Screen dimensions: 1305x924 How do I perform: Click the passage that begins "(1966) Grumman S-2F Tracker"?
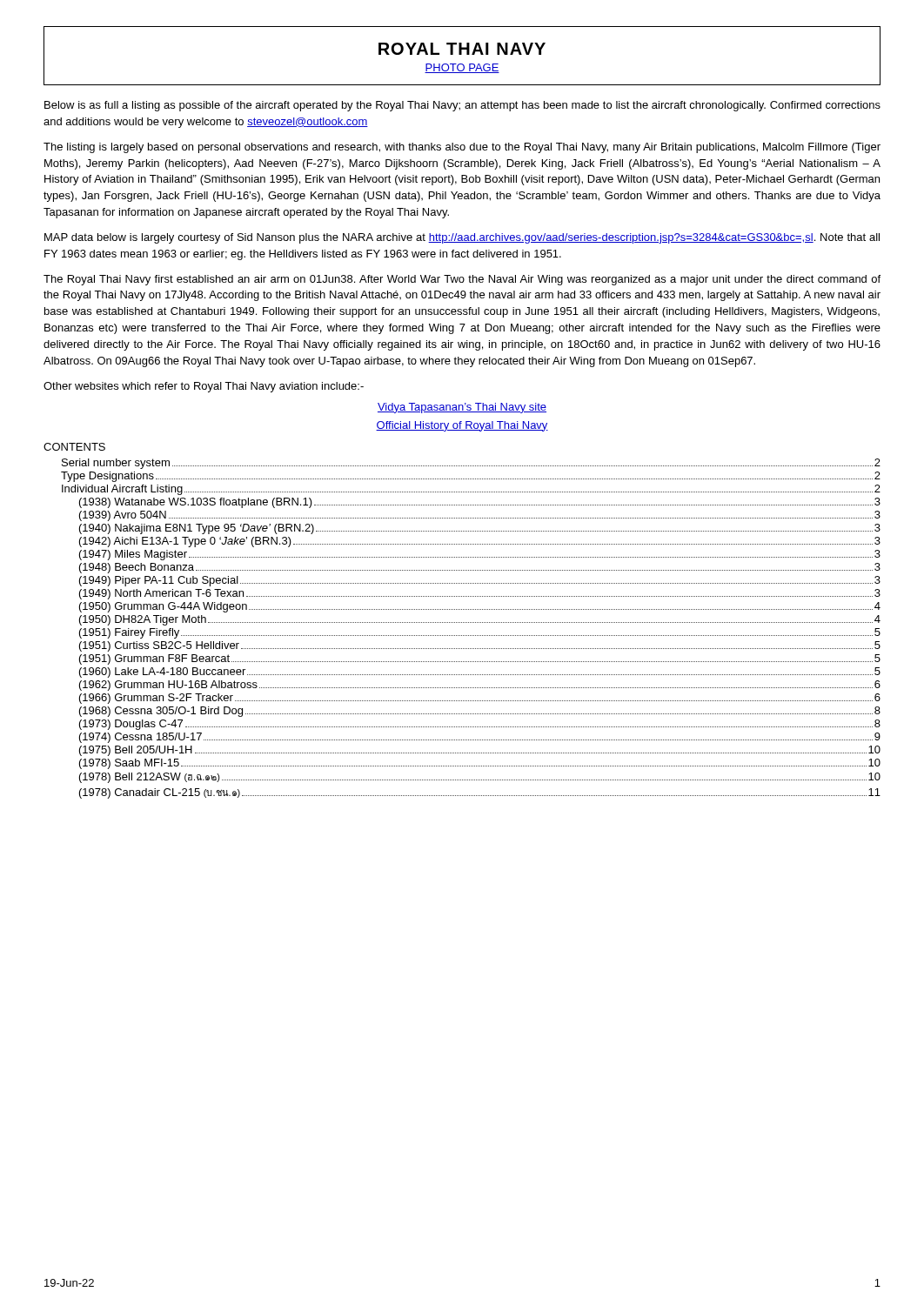point(462,697)
